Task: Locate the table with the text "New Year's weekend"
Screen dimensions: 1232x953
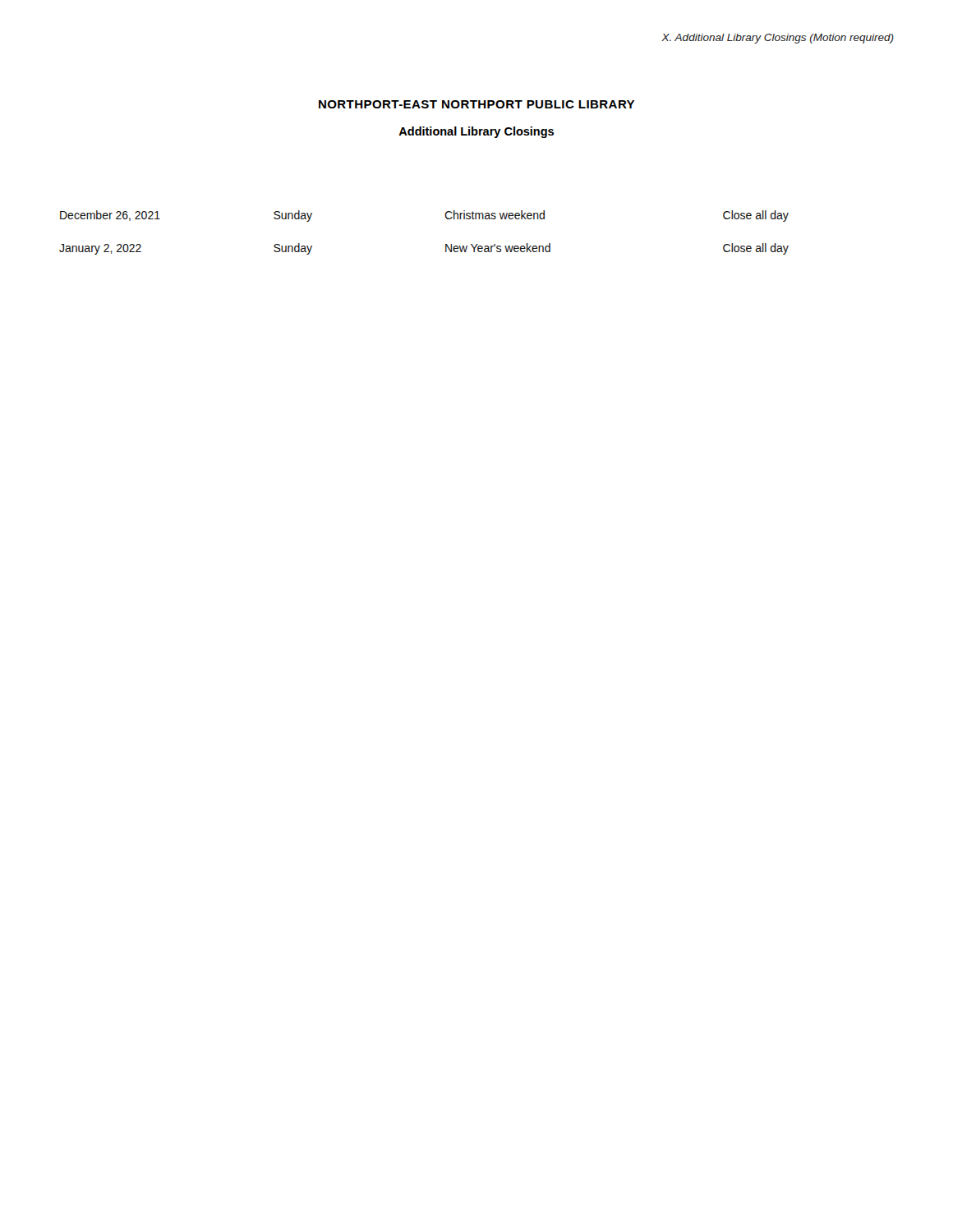Action: click(476, 232)
